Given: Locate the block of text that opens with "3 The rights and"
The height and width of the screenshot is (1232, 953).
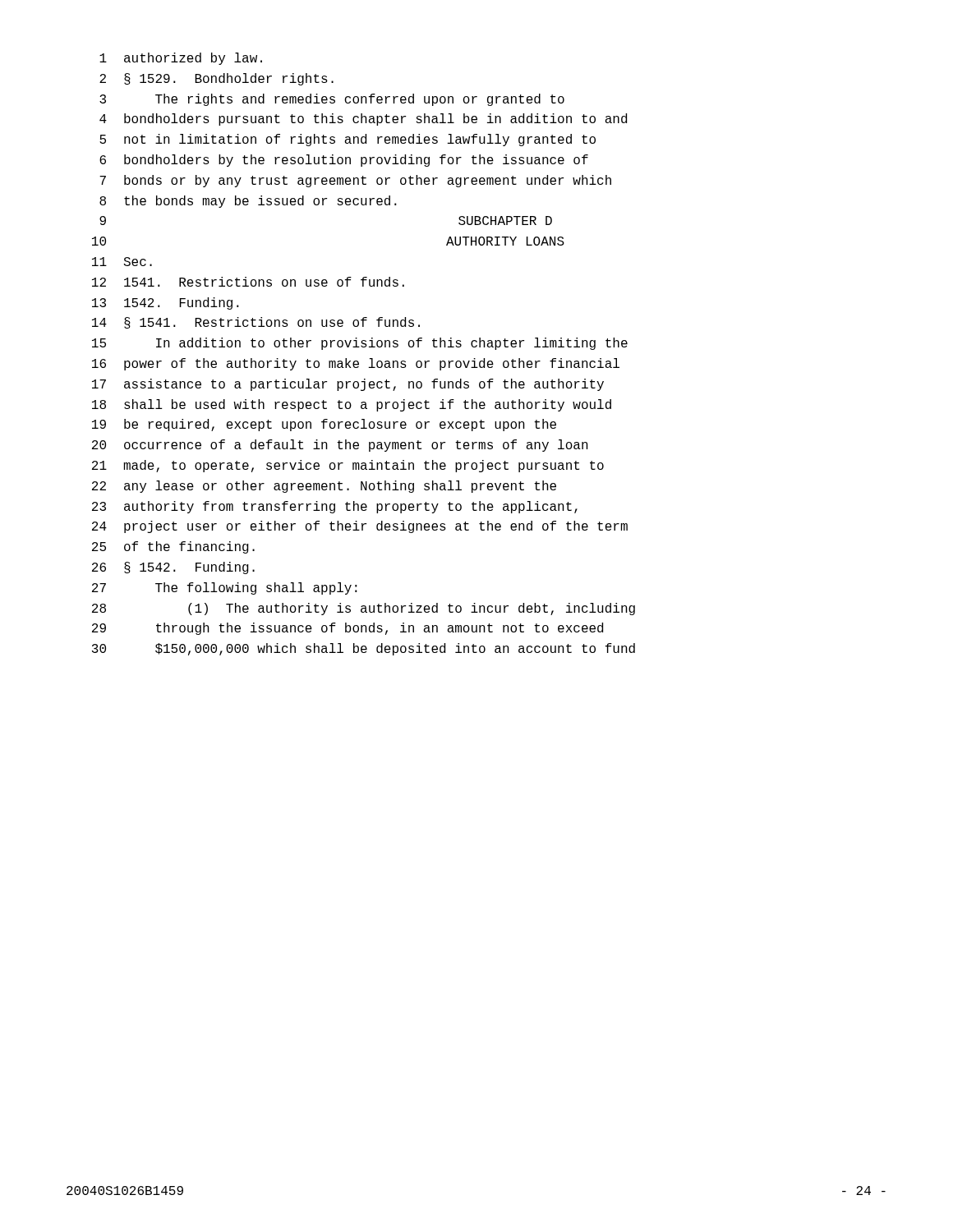Looking at the screenshot, I should point(476,100).
